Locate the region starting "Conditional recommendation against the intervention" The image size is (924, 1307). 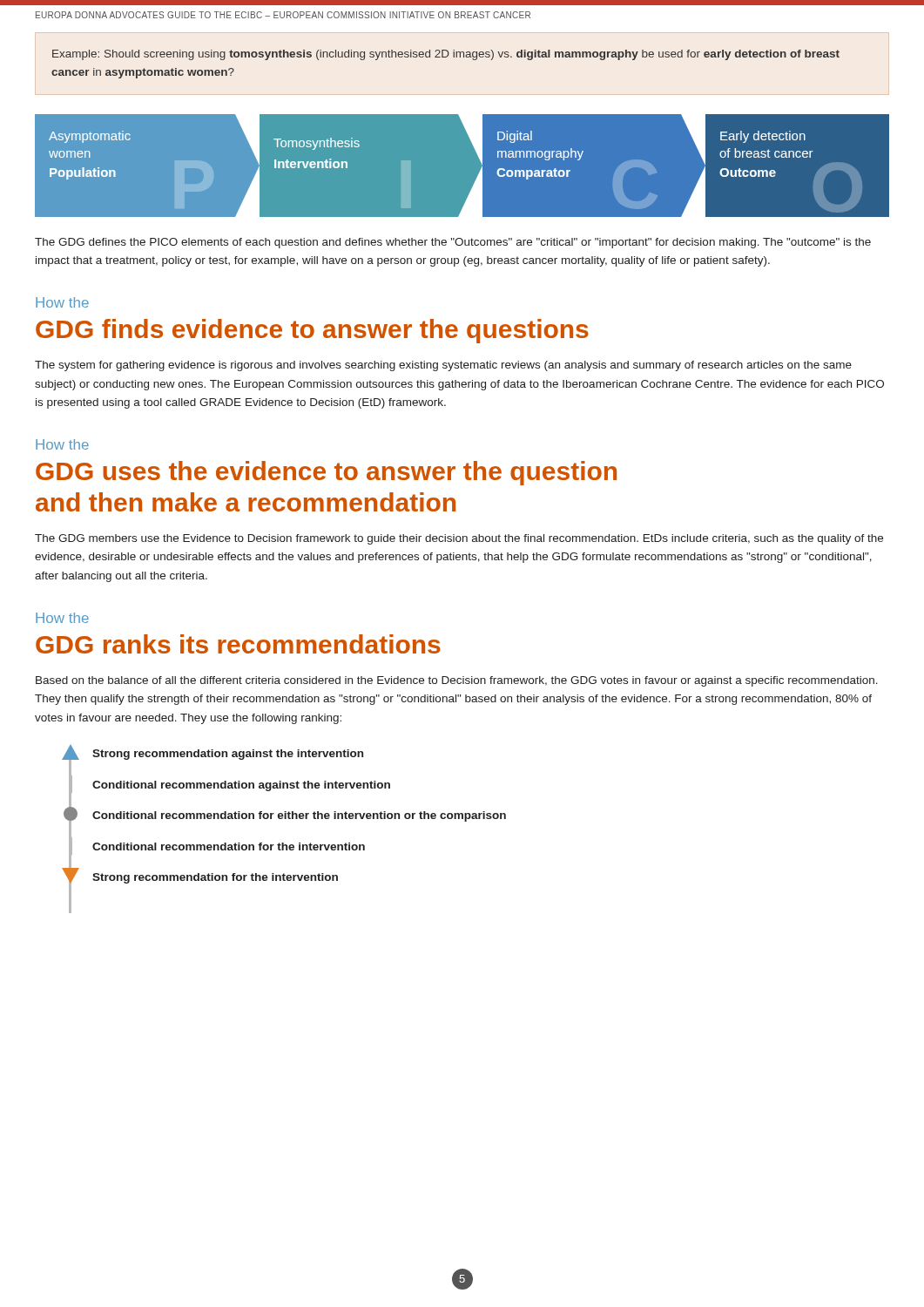coord(226,785)
